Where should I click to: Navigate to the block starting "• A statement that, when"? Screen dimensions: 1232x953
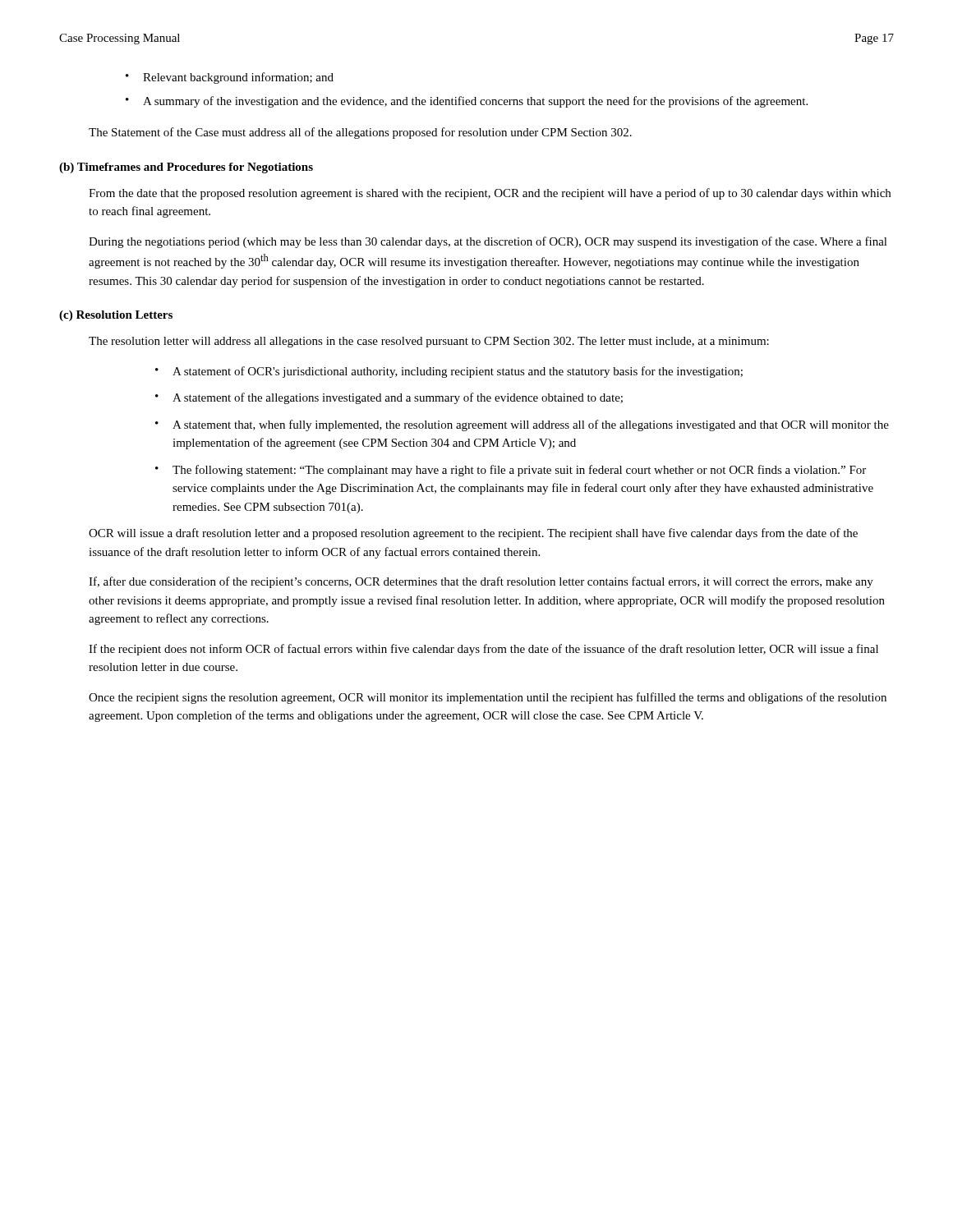[524, 434]
